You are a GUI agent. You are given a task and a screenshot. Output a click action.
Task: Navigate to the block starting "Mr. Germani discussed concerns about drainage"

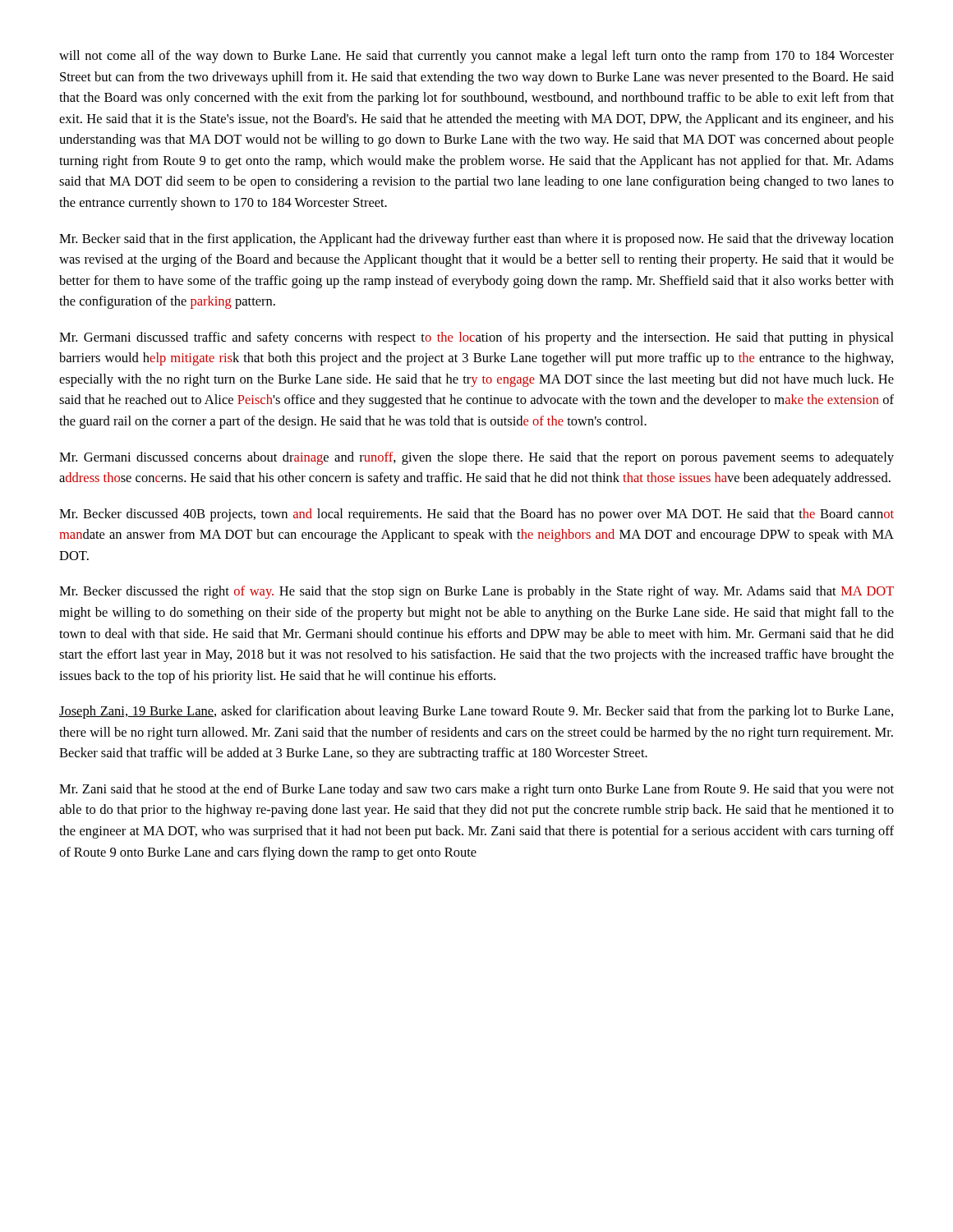click(476, 467)
